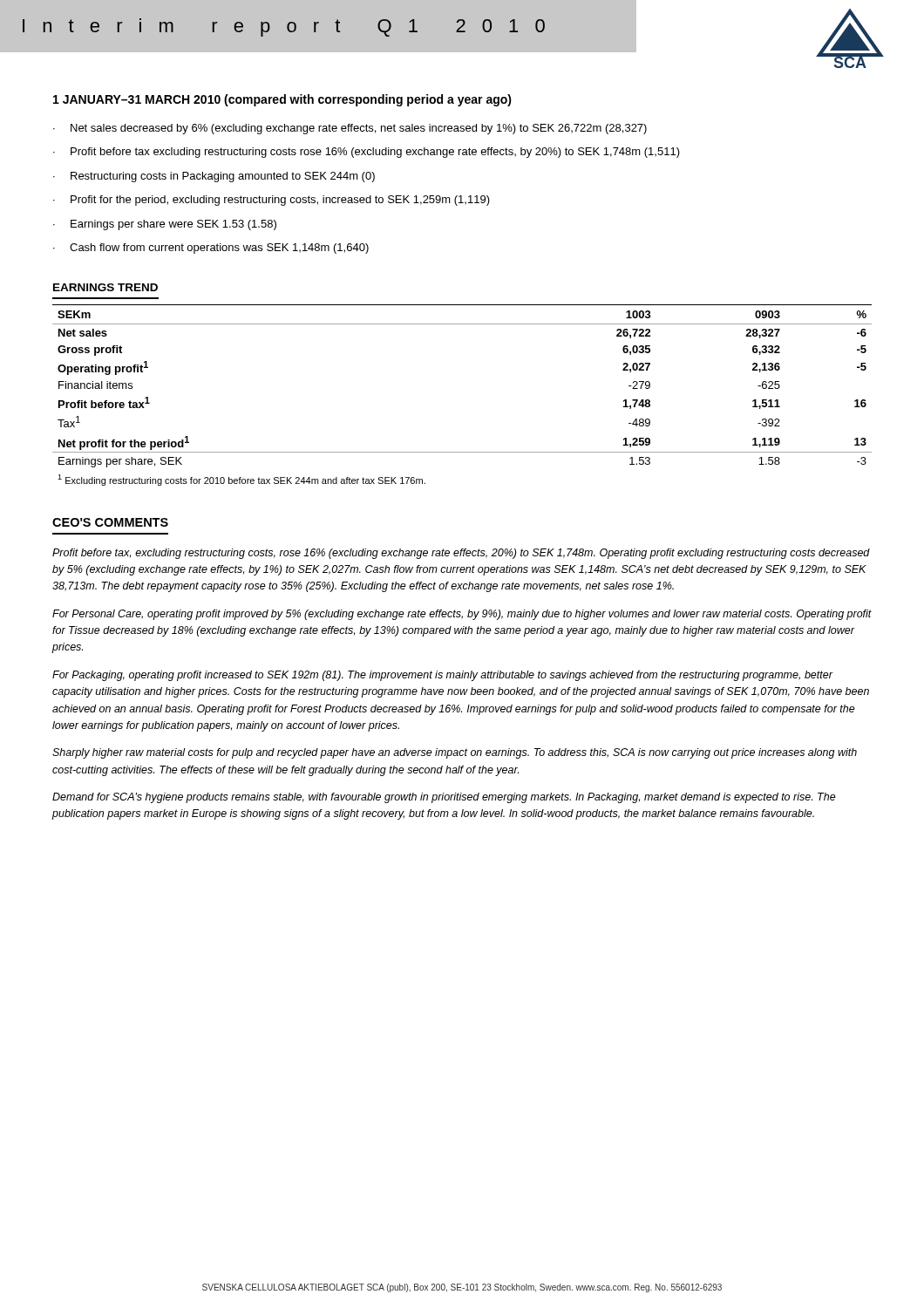This screenshot has height=1308, width=924.
Task: Find the section header on this page that starts "1 JANUARY–31 MARCH 2010 (compared with corresponding"
Action: 282,99
